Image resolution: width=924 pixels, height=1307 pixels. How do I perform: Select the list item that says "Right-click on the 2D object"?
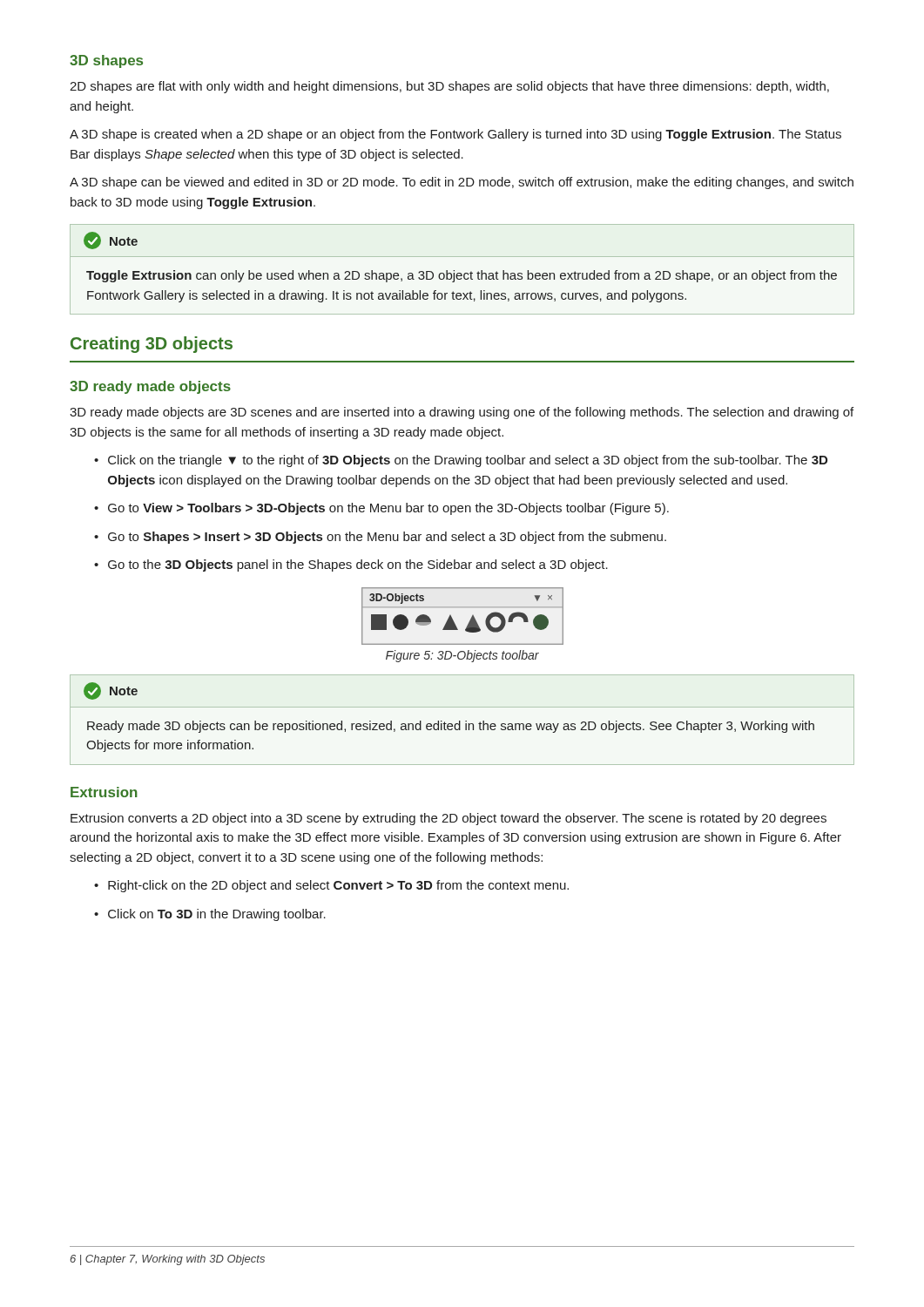pyautogui.click(x=481, y=885)
